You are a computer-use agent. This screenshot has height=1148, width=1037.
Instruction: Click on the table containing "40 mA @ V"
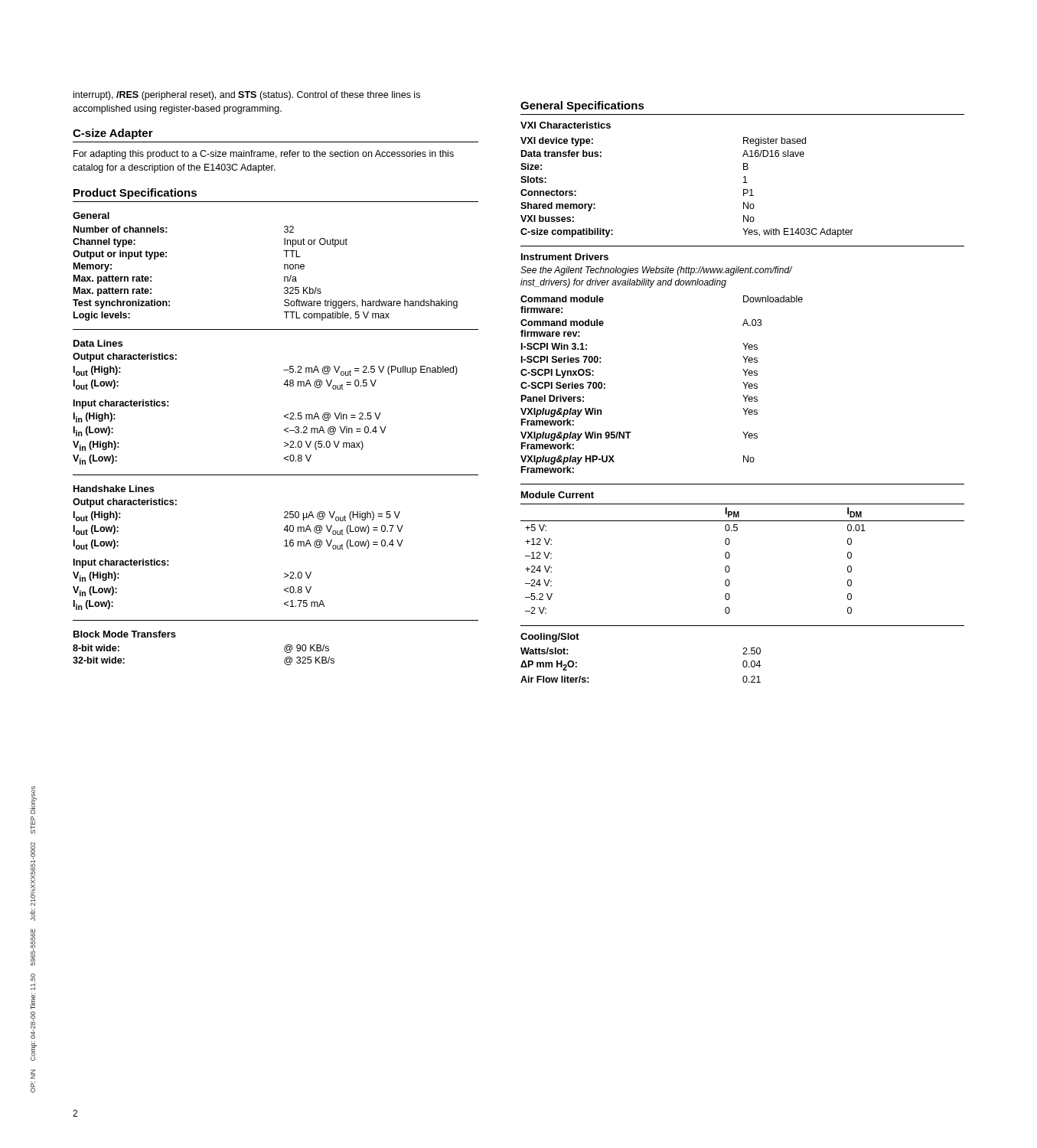click(x=276, y=547)
